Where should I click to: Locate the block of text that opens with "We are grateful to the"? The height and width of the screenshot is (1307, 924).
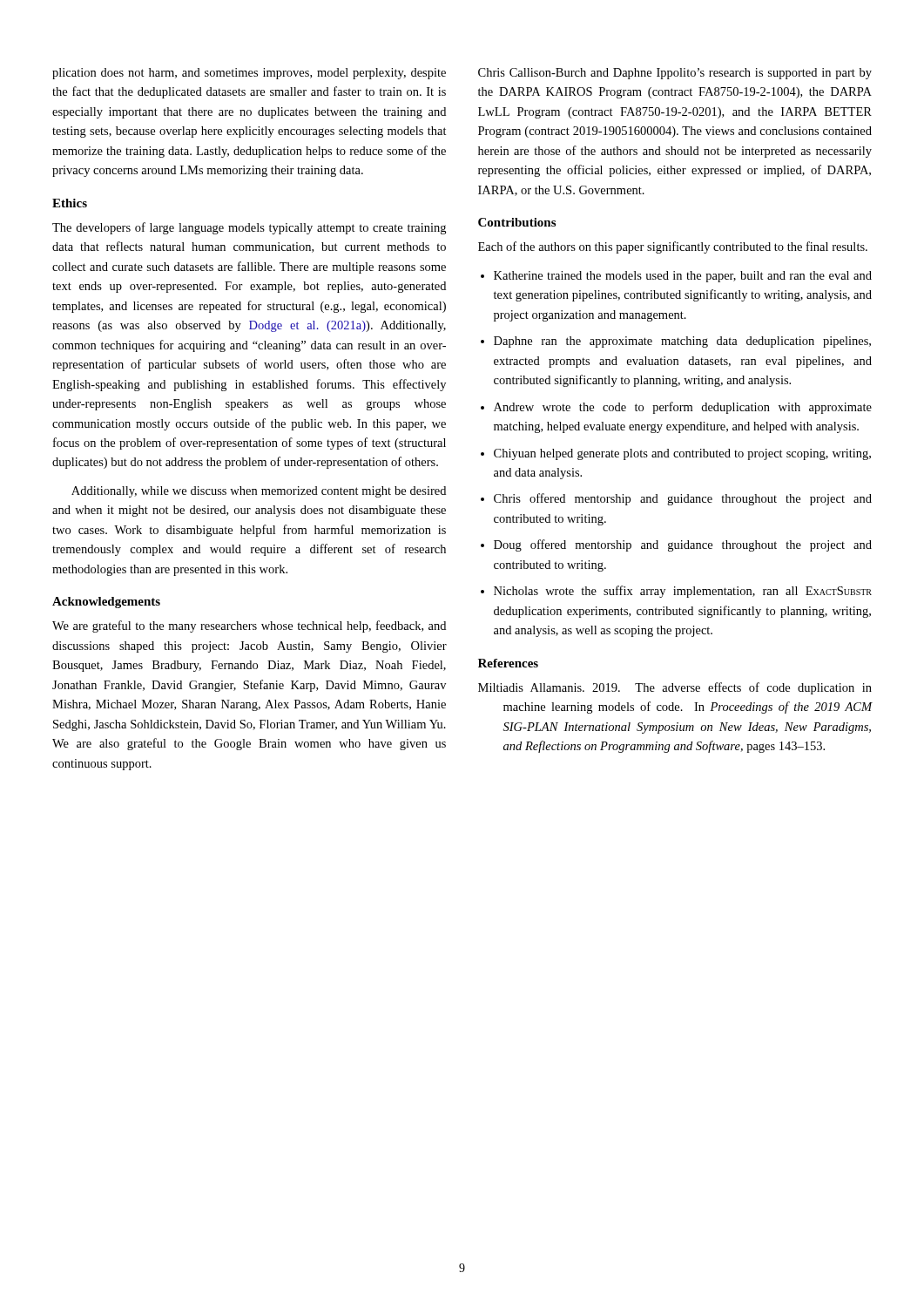[249, 695]
